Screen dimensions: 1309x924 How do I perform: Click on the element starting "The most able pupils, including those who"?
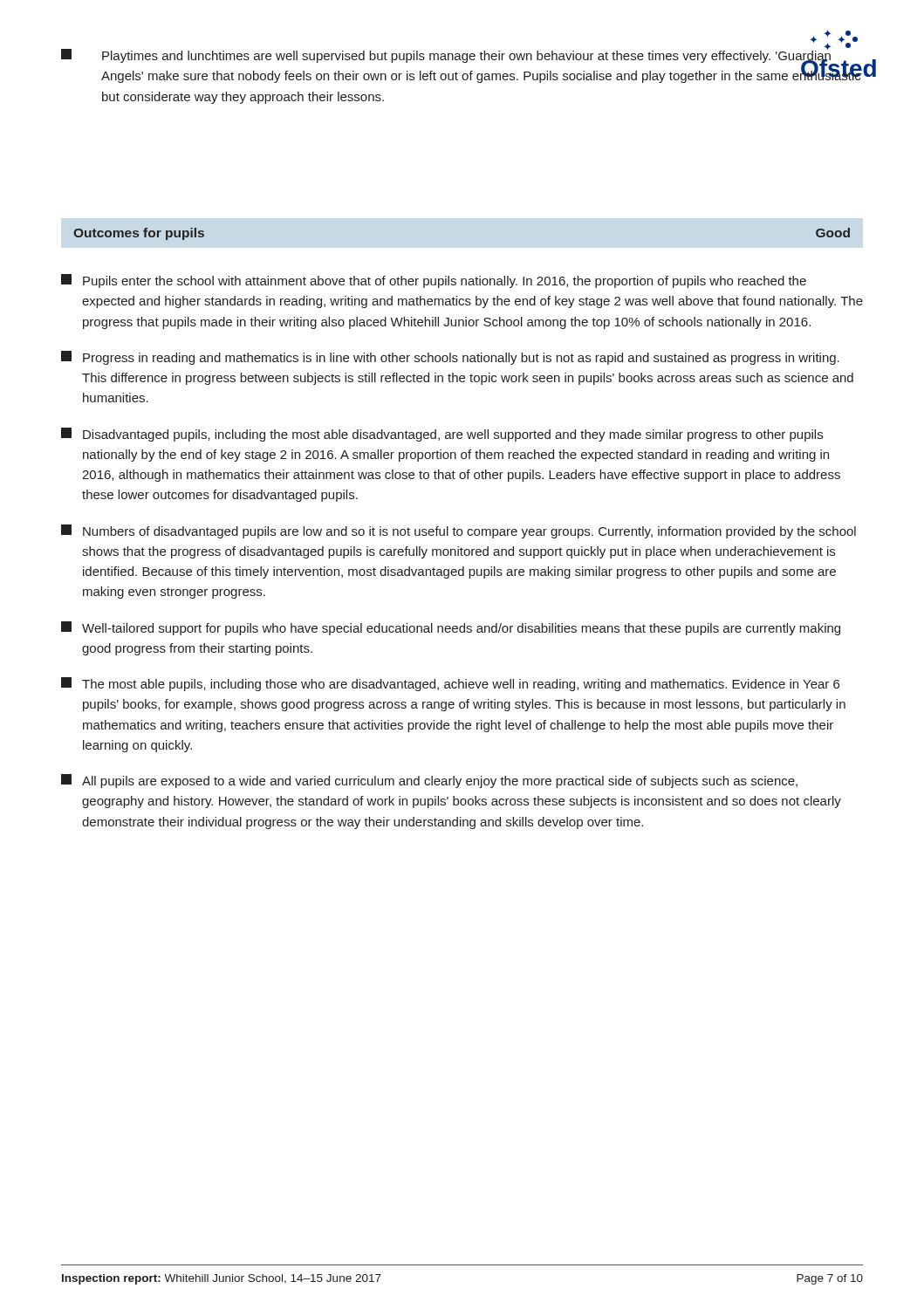tap(462, 714)
